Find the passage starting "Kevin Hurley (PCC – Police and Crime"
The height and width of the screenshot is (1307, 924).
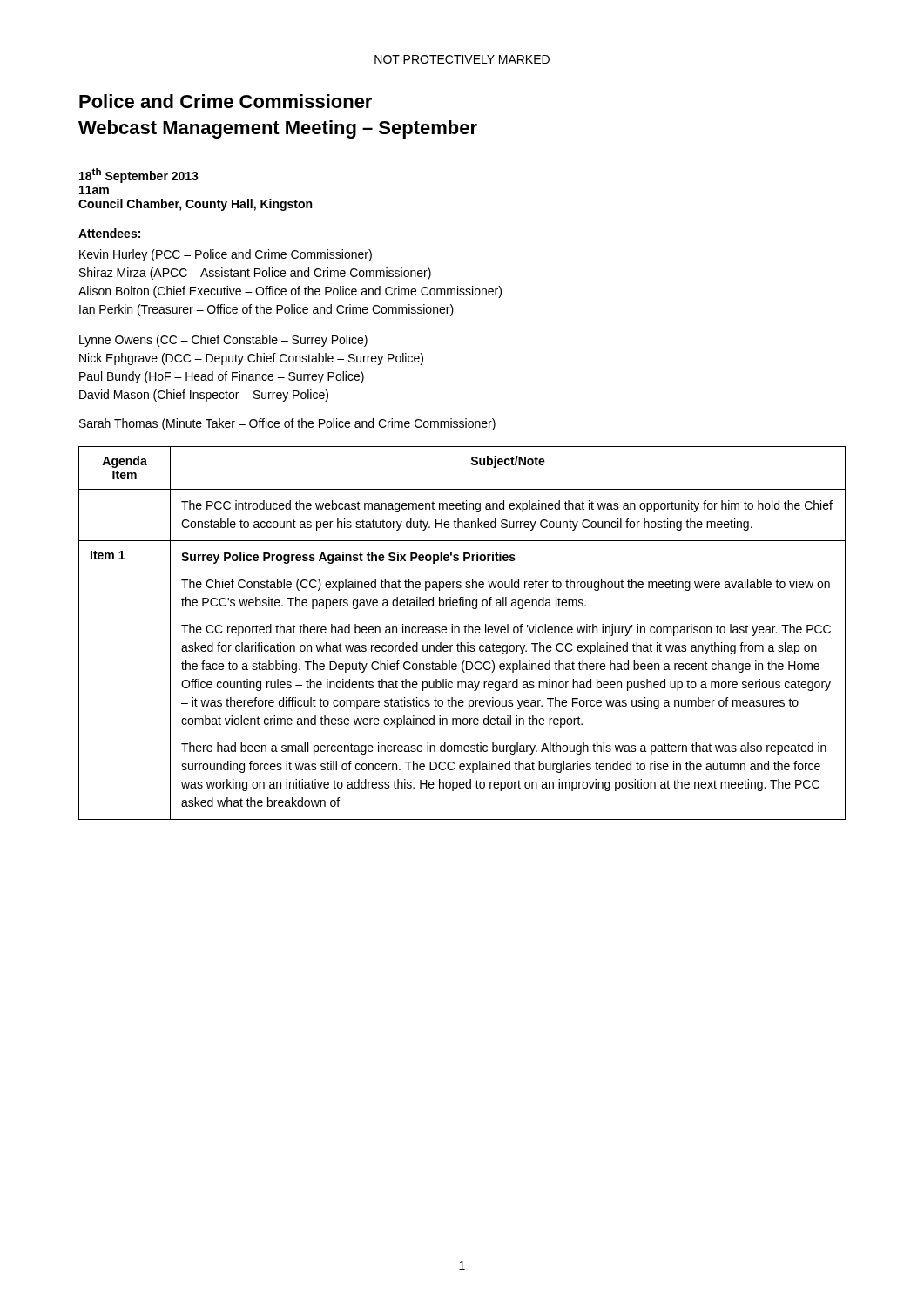coord(462,282)
